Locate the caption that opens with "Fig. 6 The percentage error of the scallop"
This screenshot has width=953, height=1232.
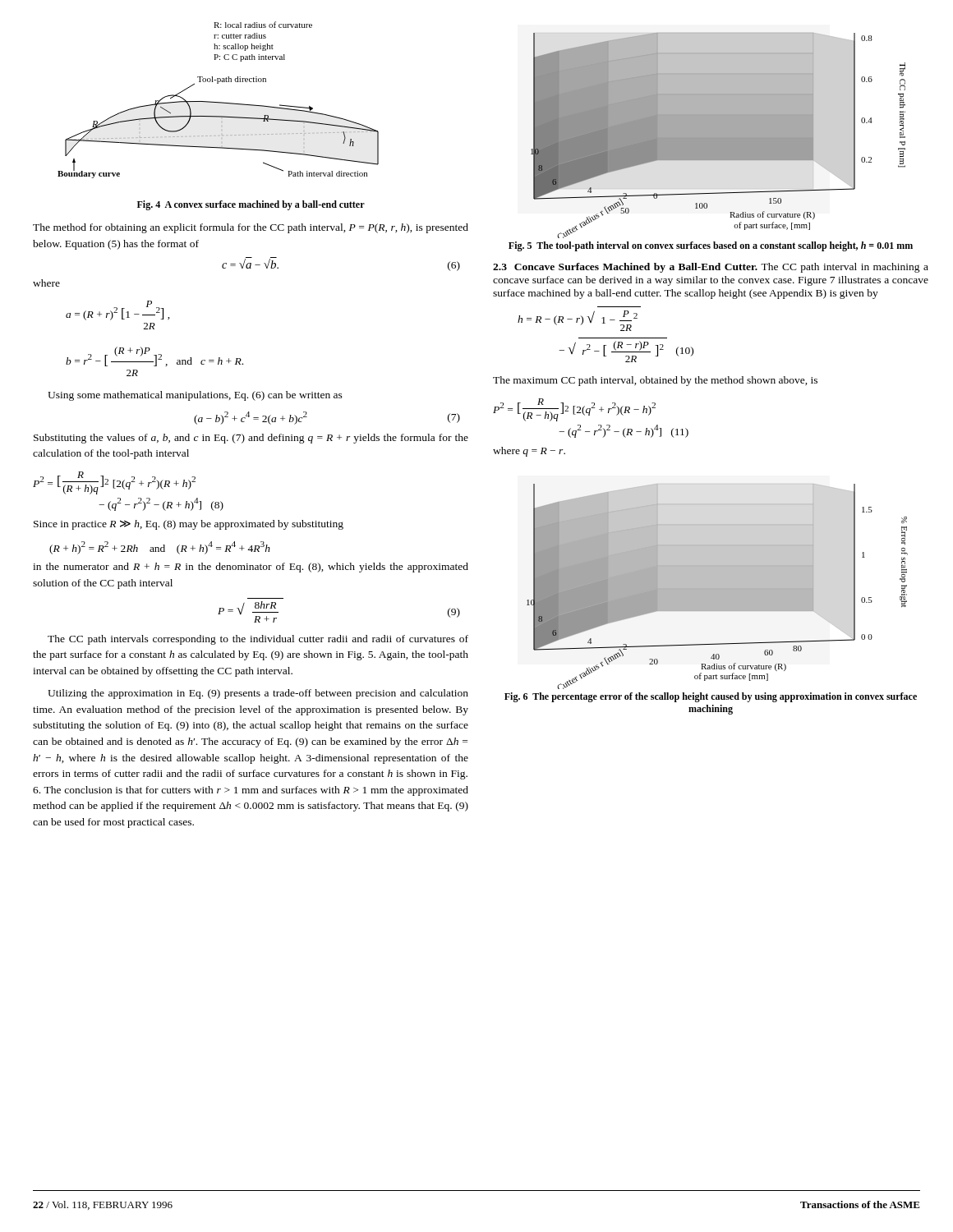[711, 702]
